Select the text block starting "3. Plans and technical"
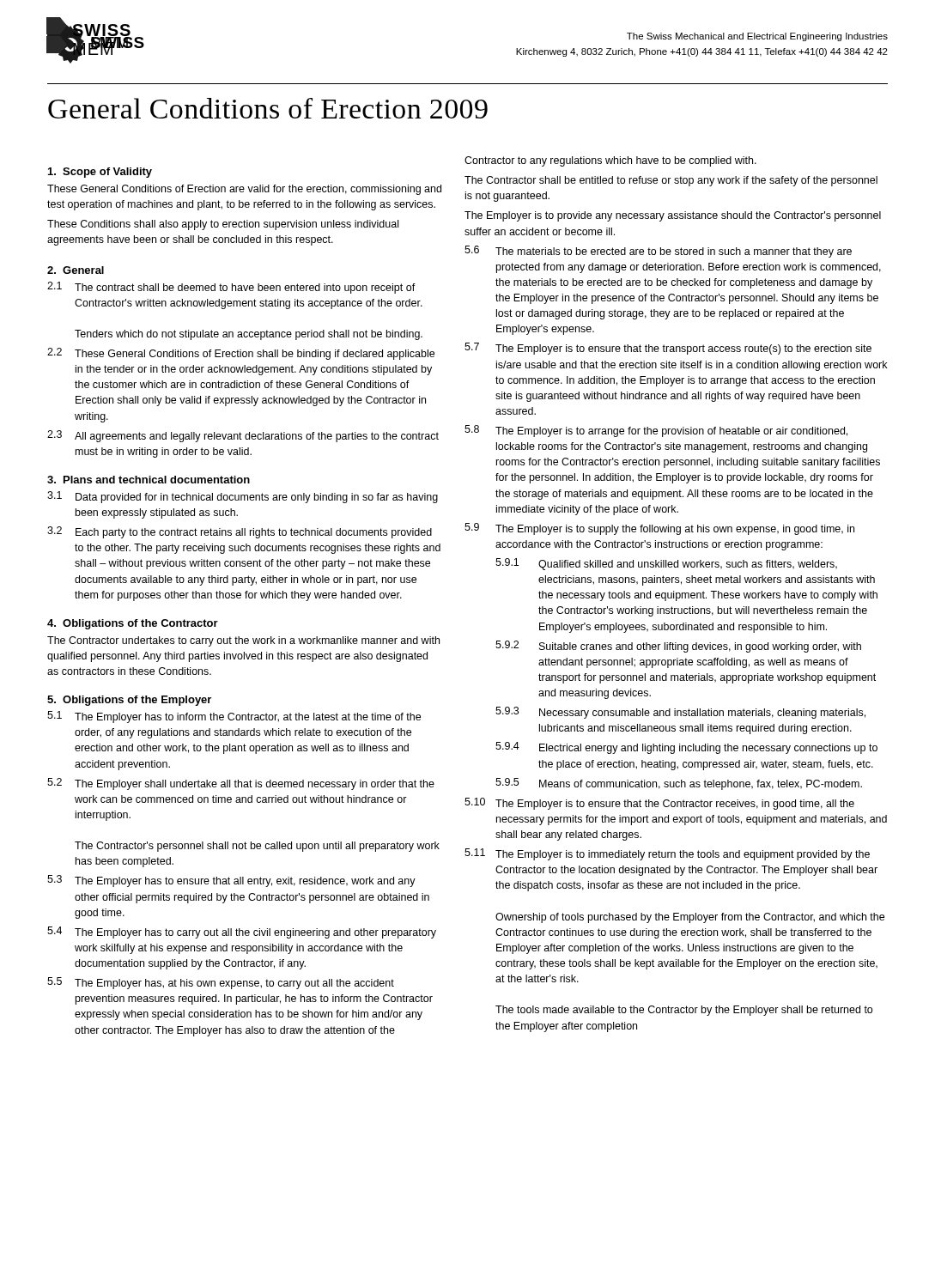This screenshot has width=935, height=1288. 149,479
